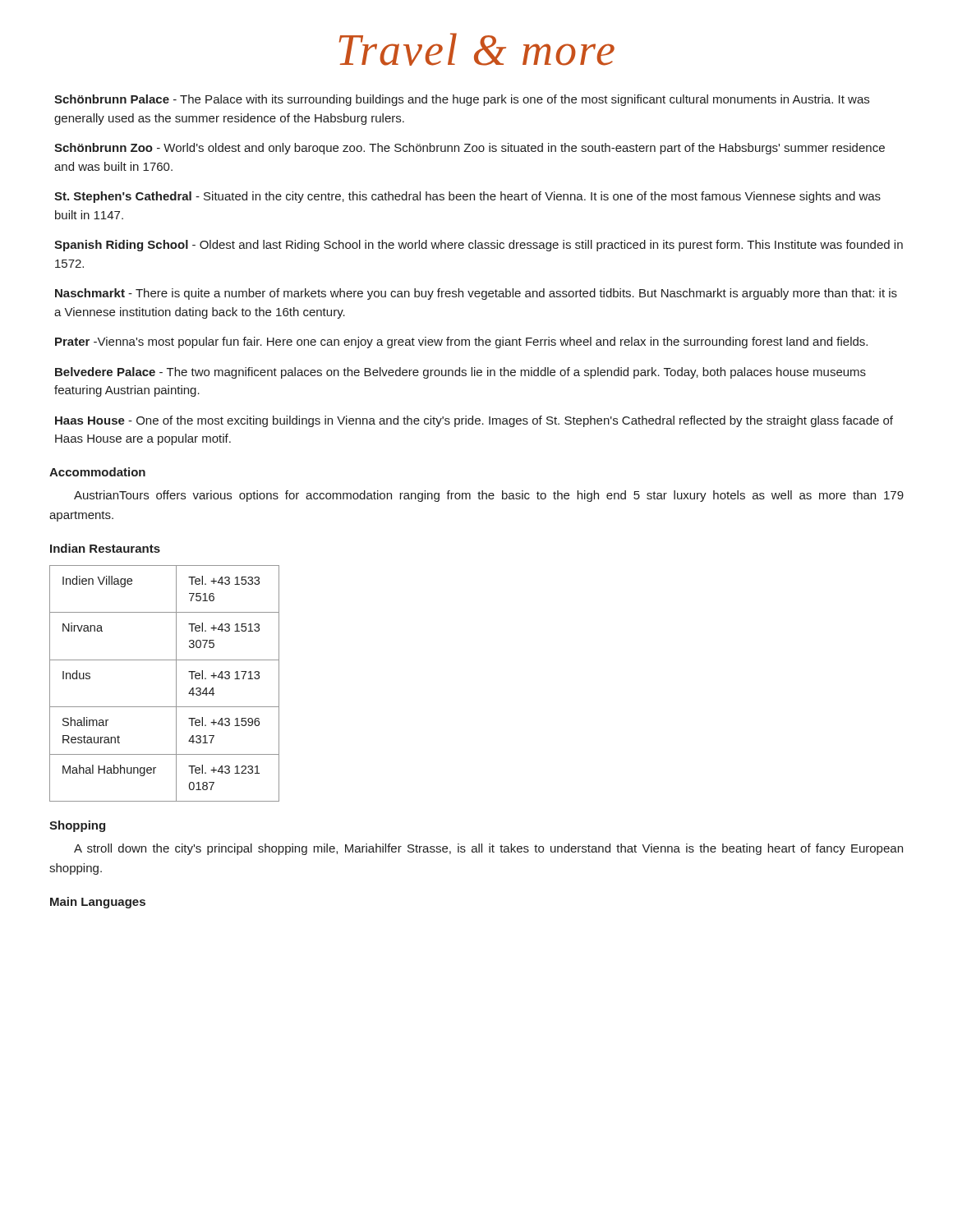Click on the element starting "Haas House - One"

474,429
